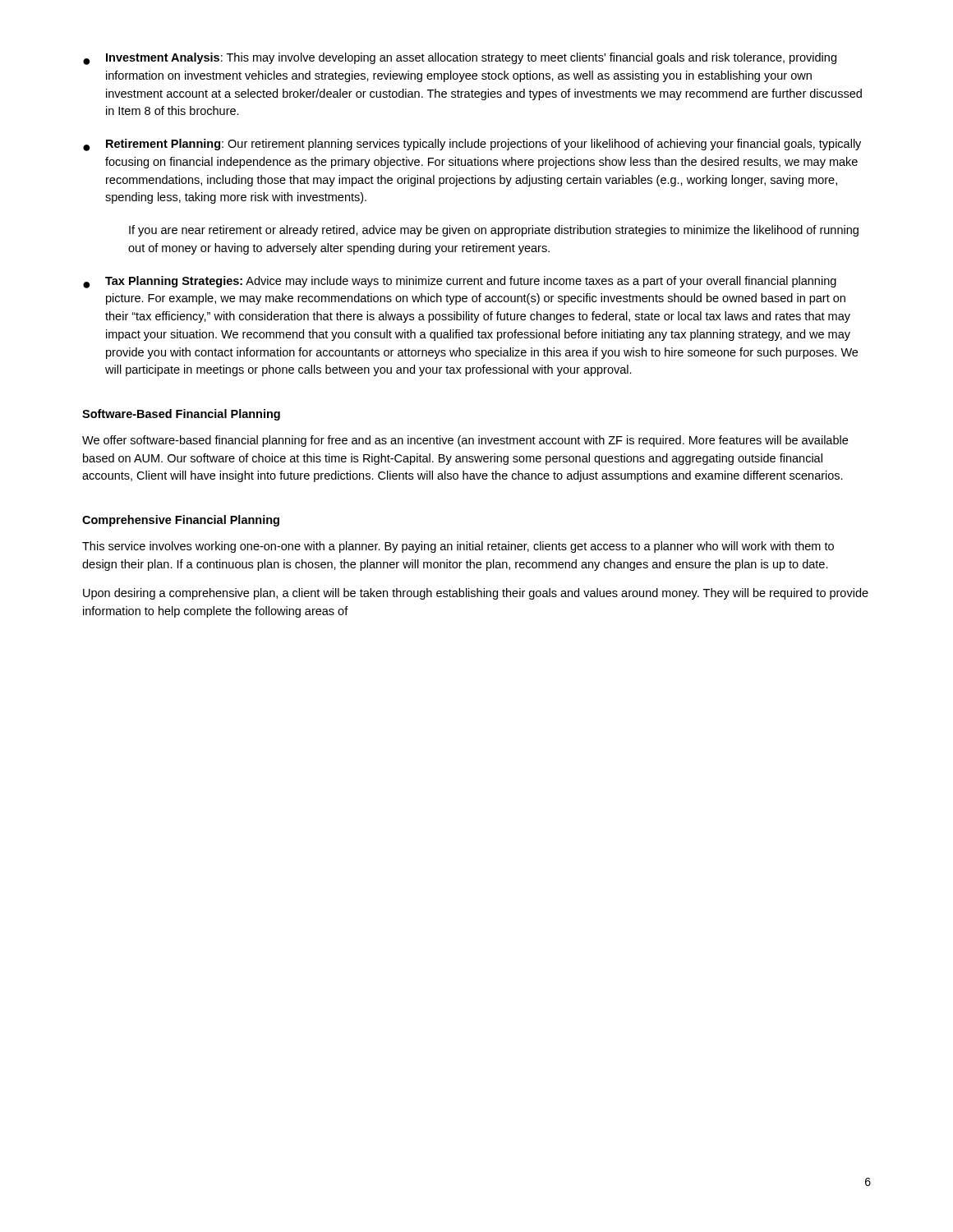Point to the text starting "● Retirement Planning: Our retirement planning"
Viewport: 953px width, 1232px height.
point(476,171)
